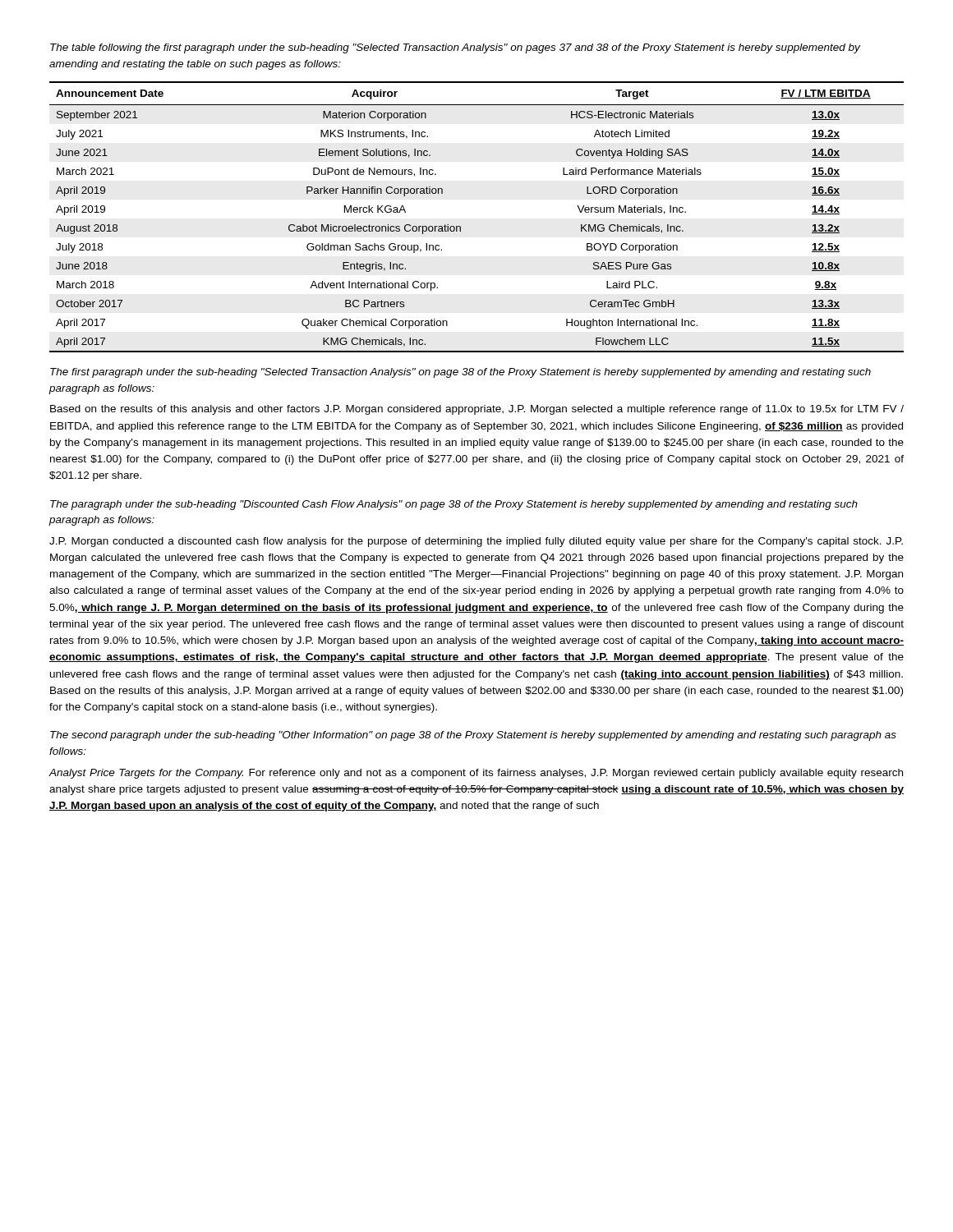
Task: Find the block on this page that starts "The table following the first paragraph"
Action: [455, 55]
